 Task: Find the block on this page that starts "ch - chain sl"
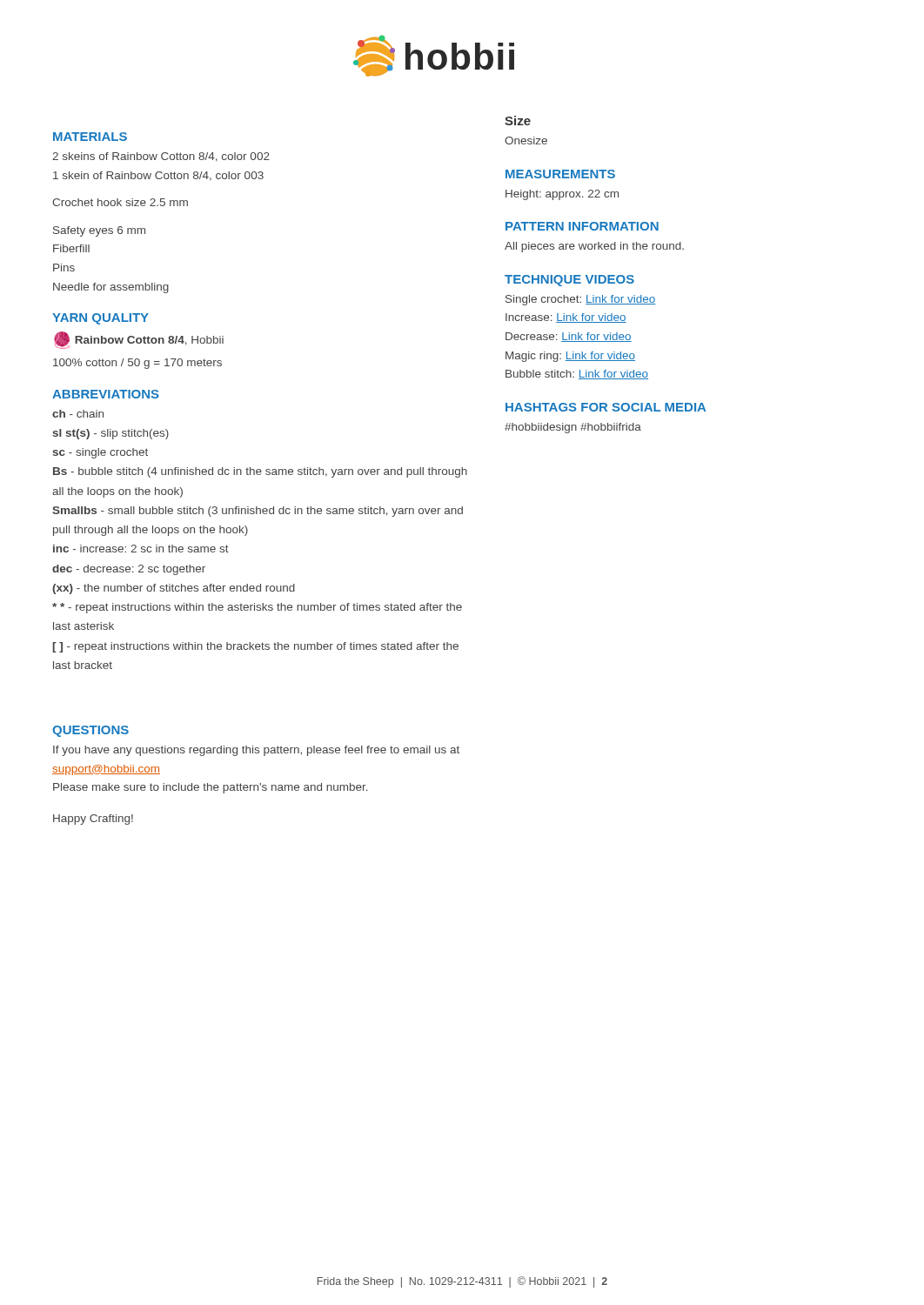click(x=78, y=414)
